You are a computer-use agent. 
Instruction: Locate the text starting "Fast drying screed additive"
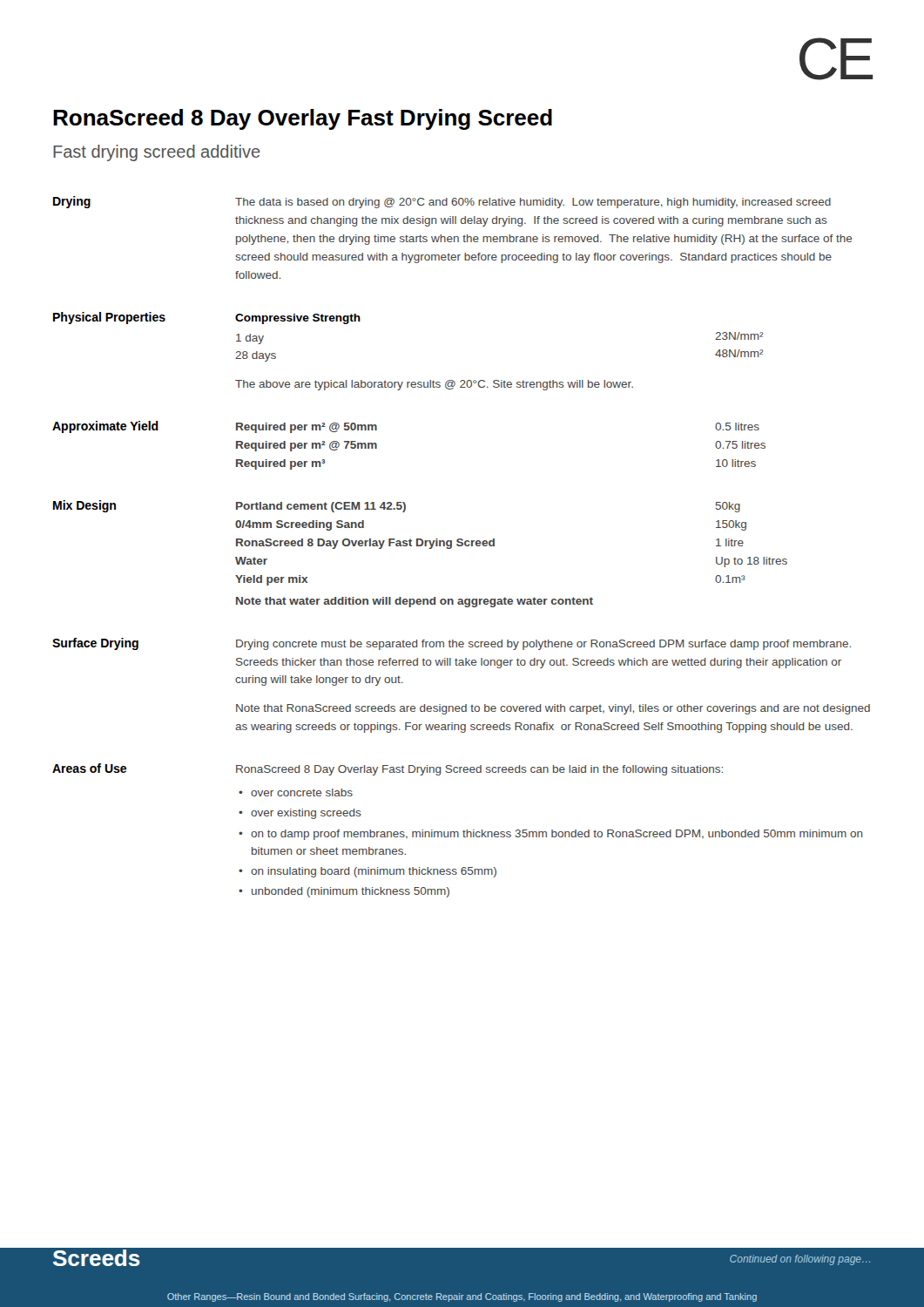click(156, 152)
